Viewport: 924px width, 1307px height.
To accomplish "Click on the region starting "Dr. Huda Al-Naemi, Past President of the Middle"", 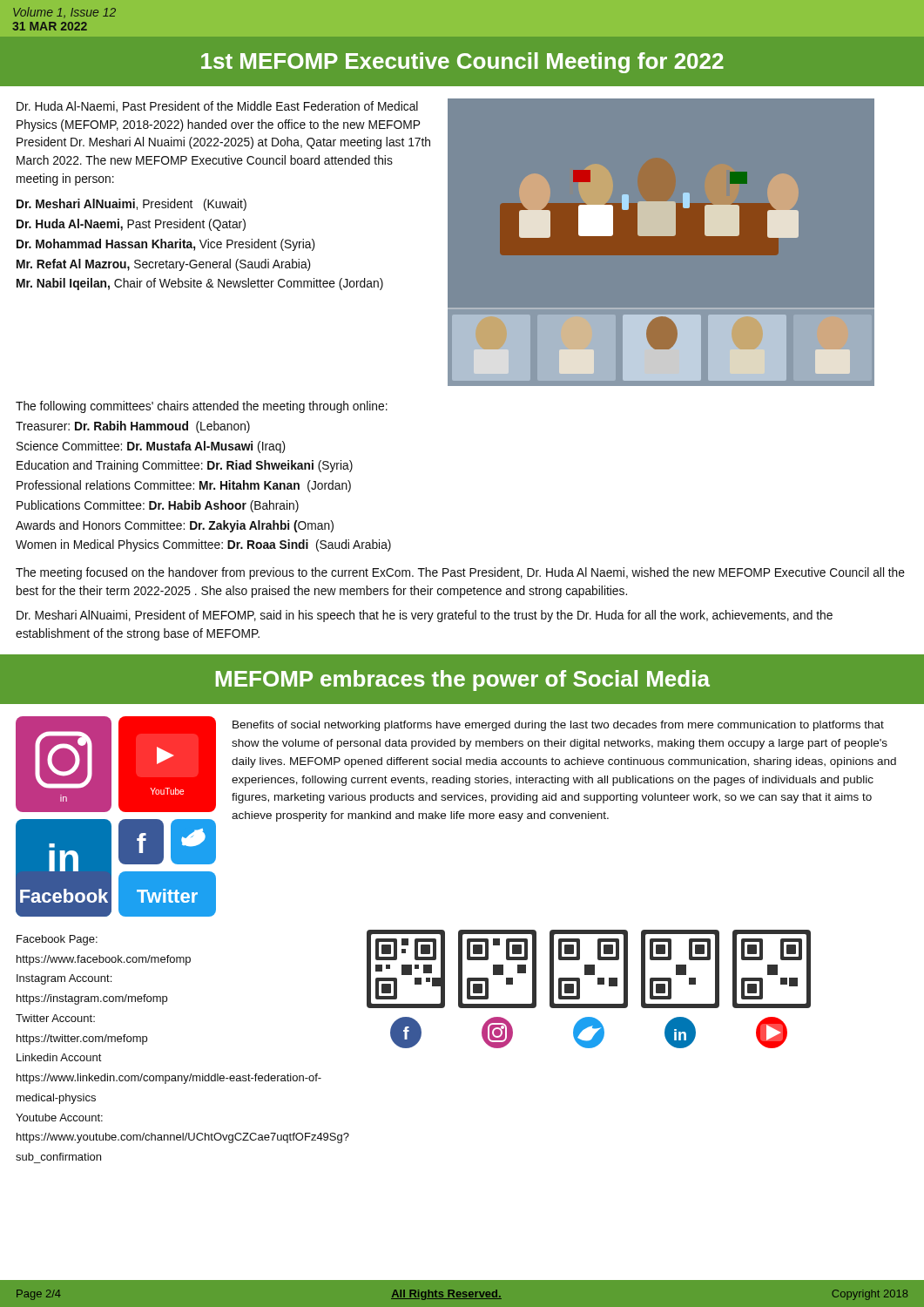I will [225, 144].
